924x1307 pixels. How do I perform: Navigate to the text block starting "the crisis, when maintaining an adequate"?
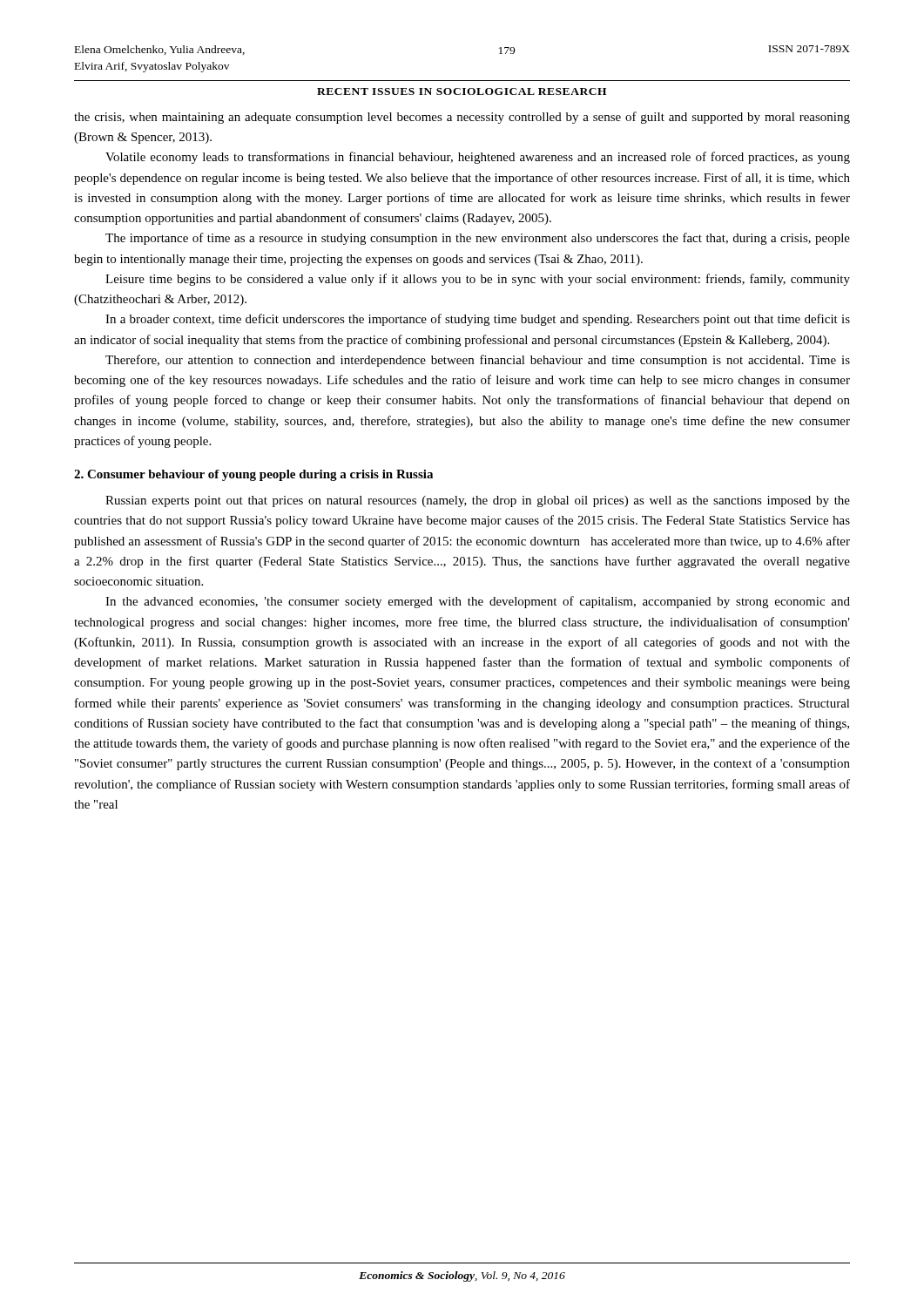pos(462,127)
